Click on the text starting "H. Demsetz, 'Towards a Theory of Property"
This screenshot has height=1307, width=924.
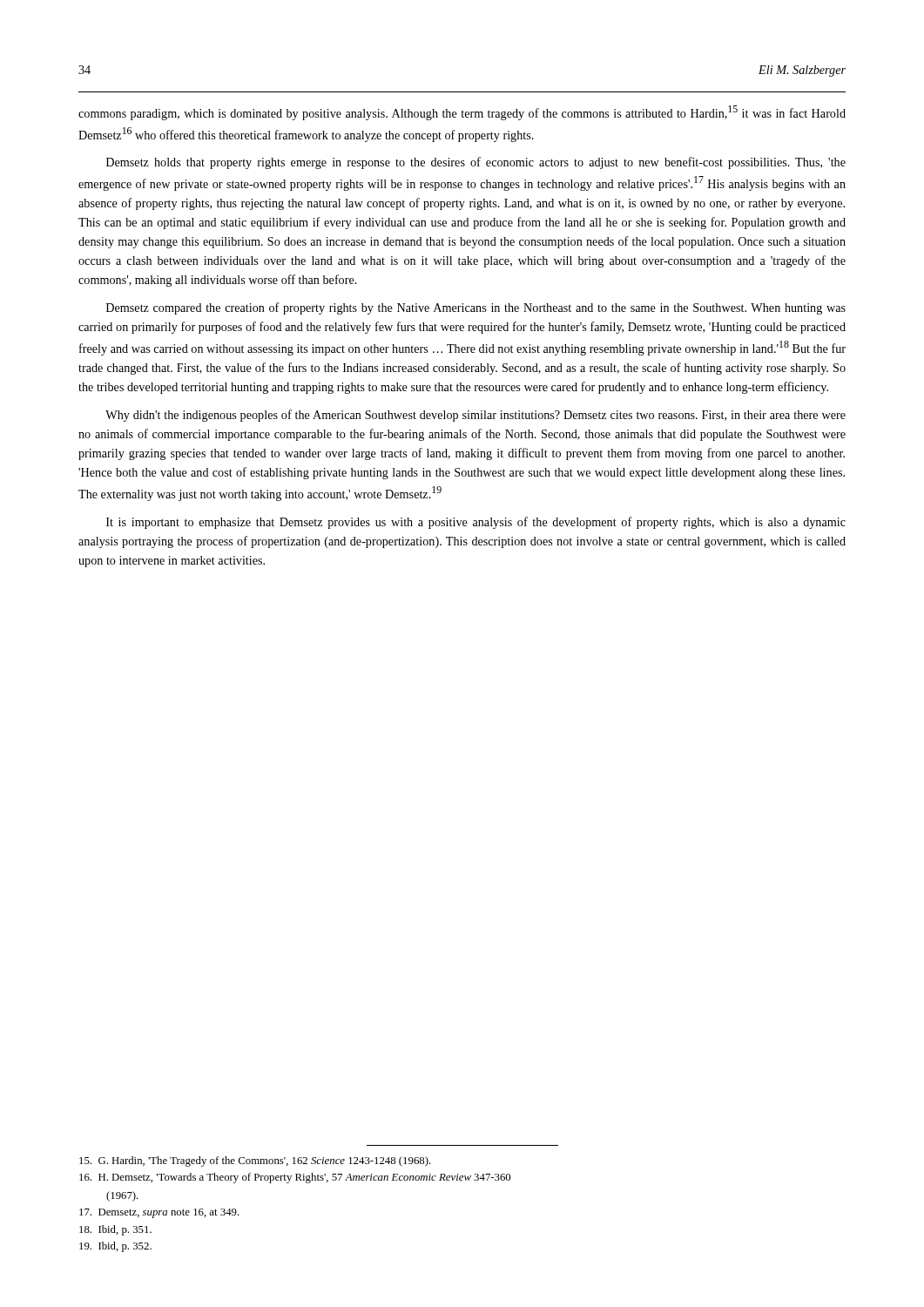pos(462,1187)
